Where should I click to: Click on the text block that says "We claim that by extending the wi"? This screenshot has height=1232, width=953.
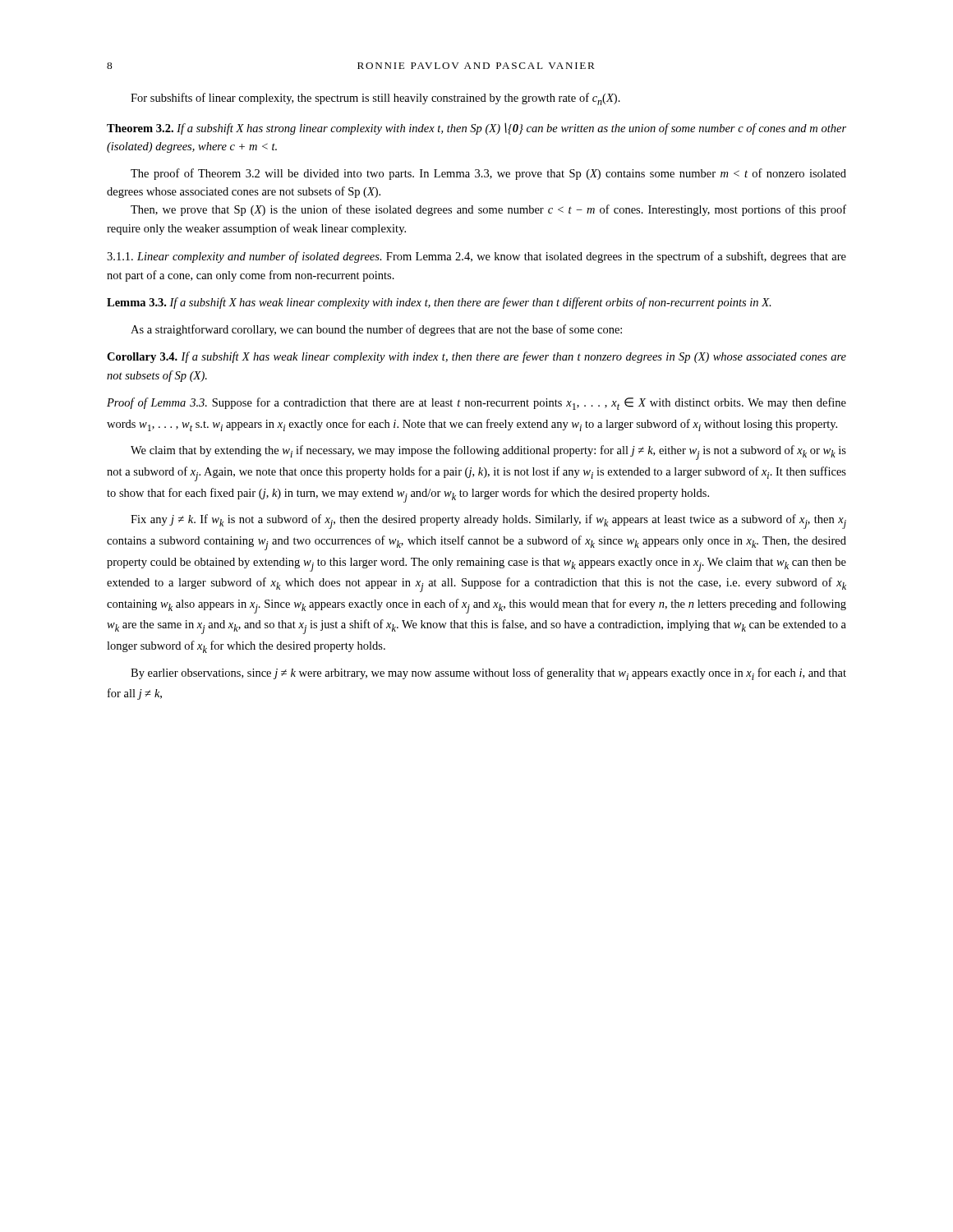point(476,473)
